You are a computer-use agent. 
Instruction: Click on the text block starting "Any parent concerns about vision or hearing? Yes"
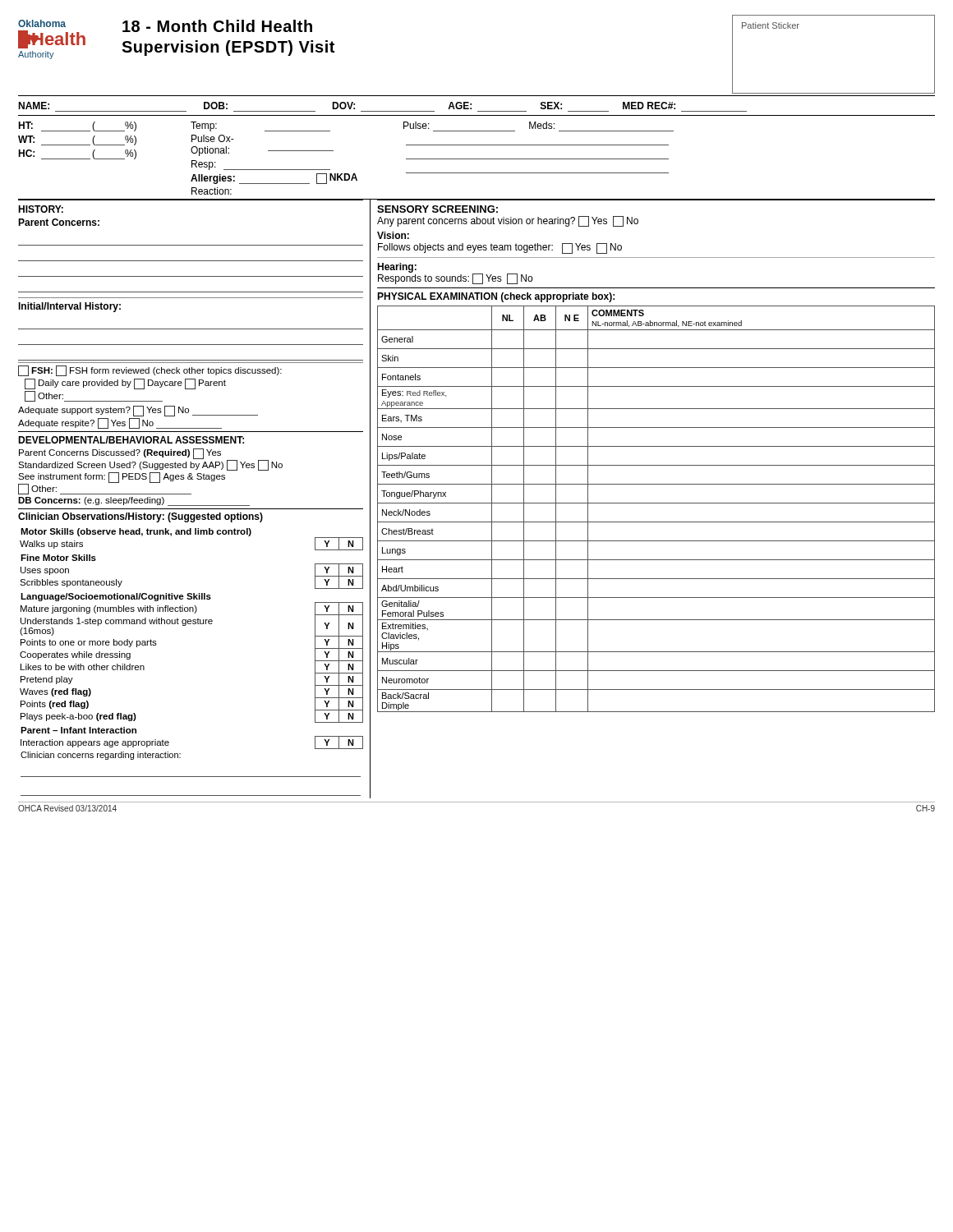(x=508, y=221)
